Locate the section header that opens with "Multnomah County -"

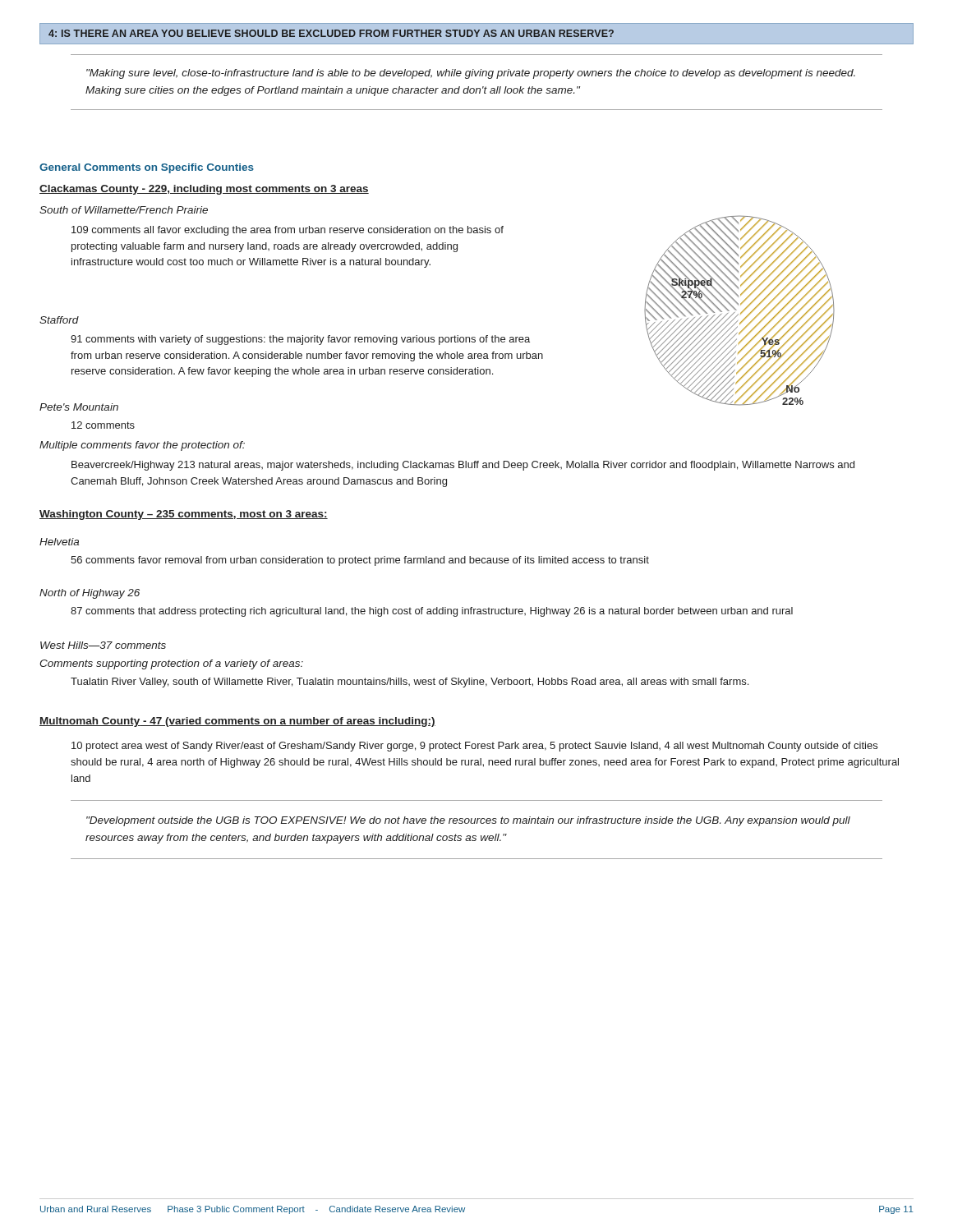pos(237,721)
